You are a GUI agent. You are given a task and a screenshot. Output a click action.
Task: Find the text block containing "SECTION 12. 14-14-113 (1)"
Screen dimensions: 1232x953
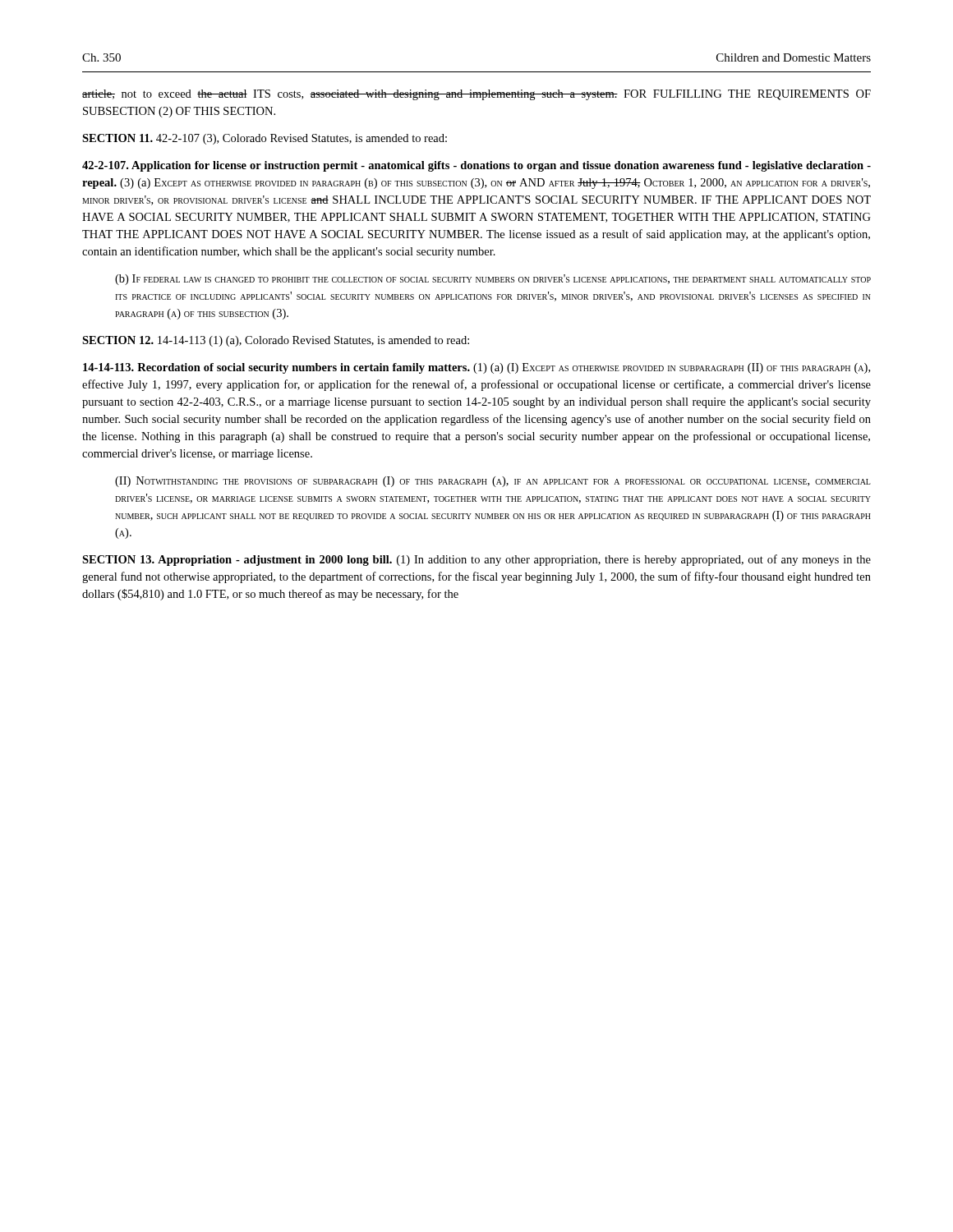pos(276,340)
